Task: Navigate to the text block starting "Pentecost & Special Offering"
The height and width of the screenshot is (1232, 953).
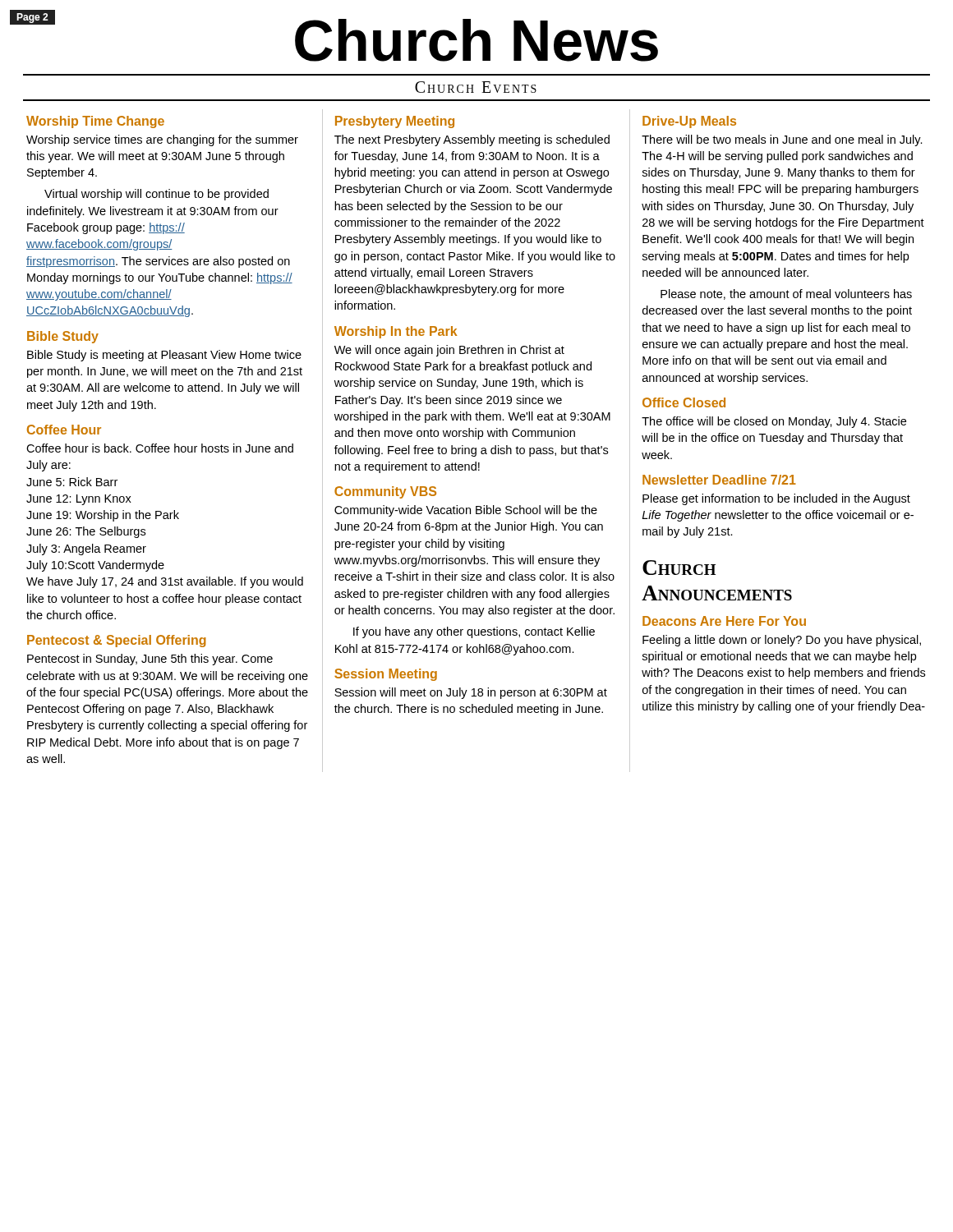Action: click(117, 640)
